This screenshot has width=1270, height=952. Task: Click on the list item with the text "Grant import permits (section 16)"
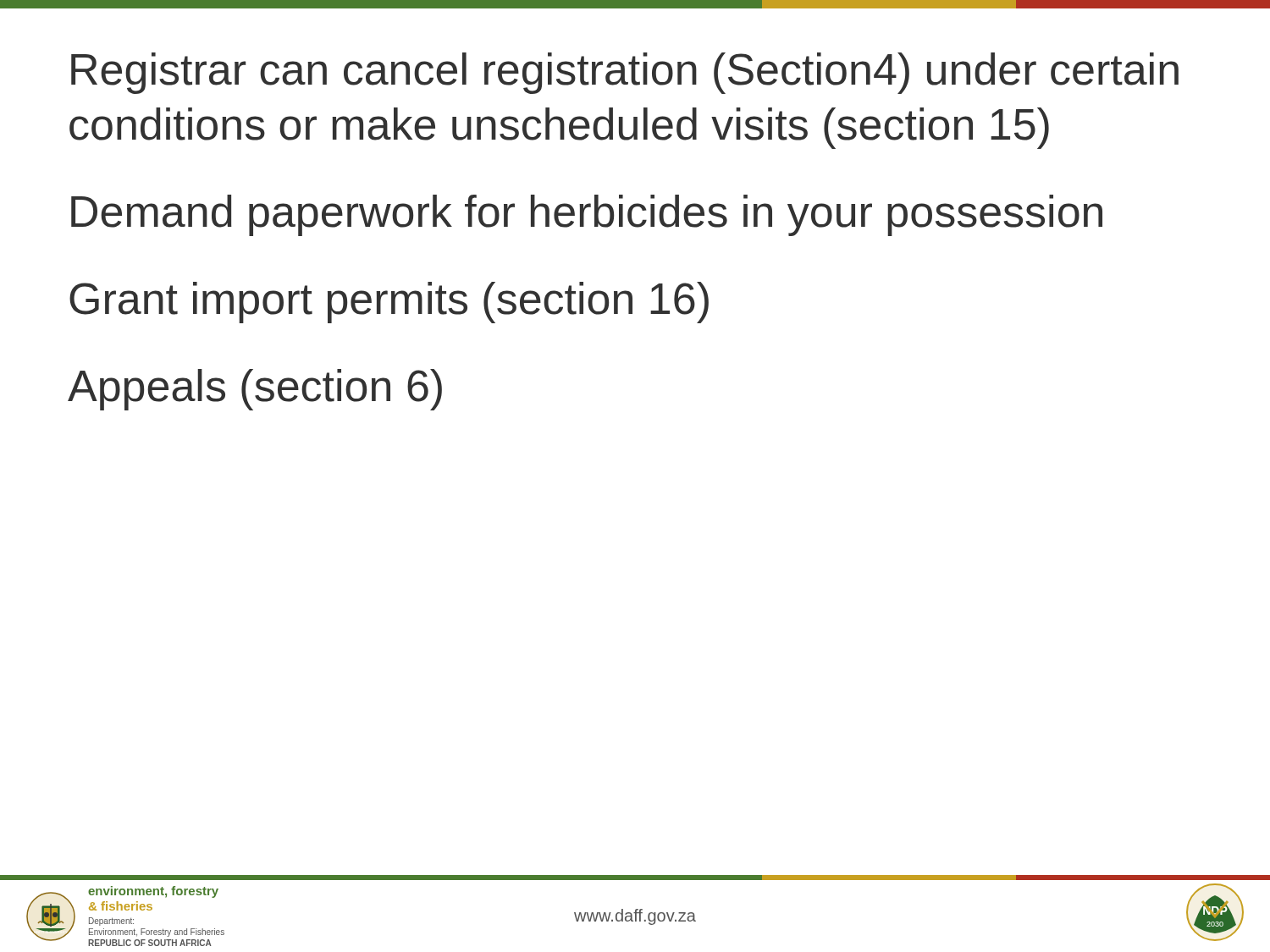coord(389,299)
